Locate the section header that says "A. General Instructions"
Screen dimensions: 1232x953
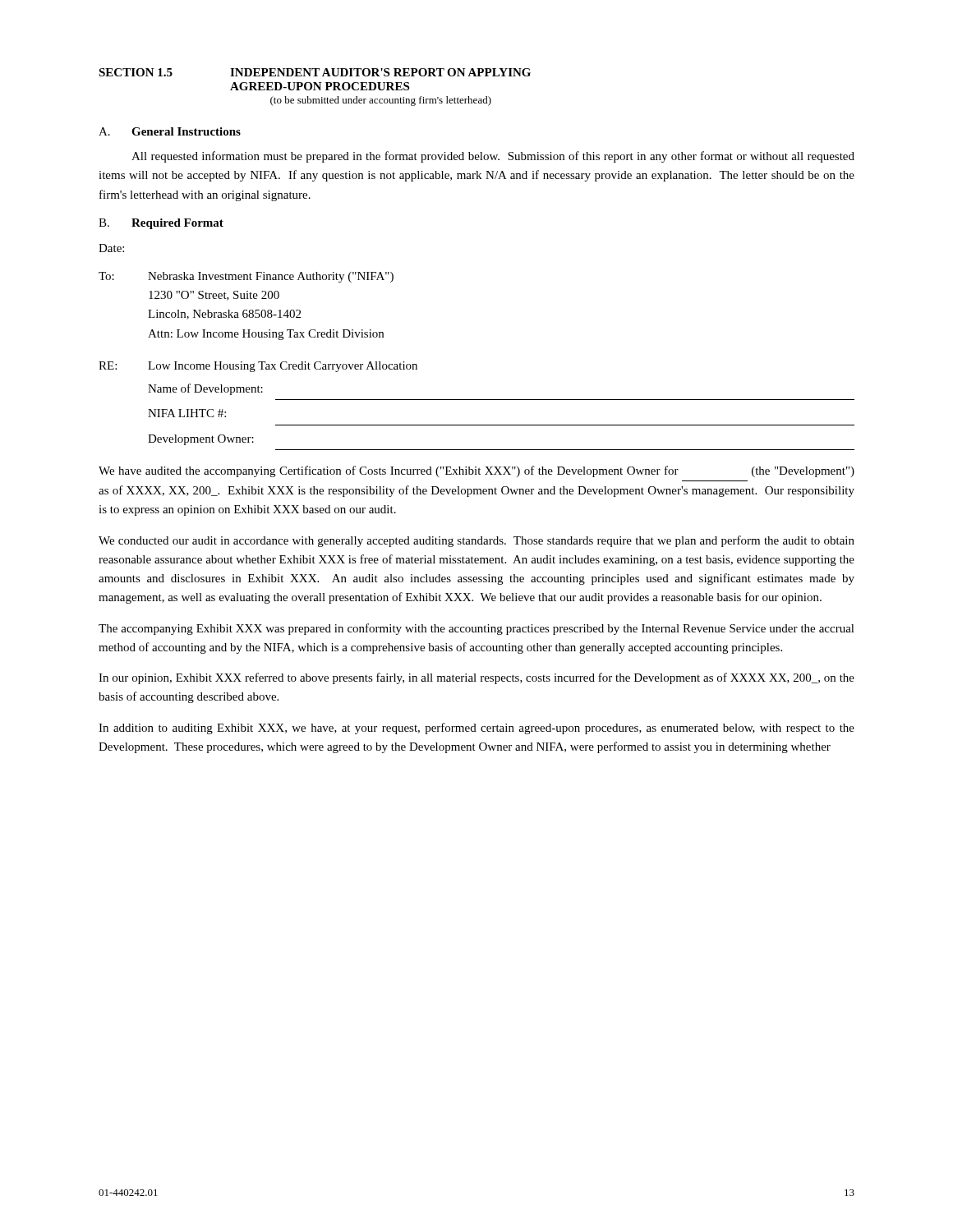pyautogui.click(x=170, y=132)
